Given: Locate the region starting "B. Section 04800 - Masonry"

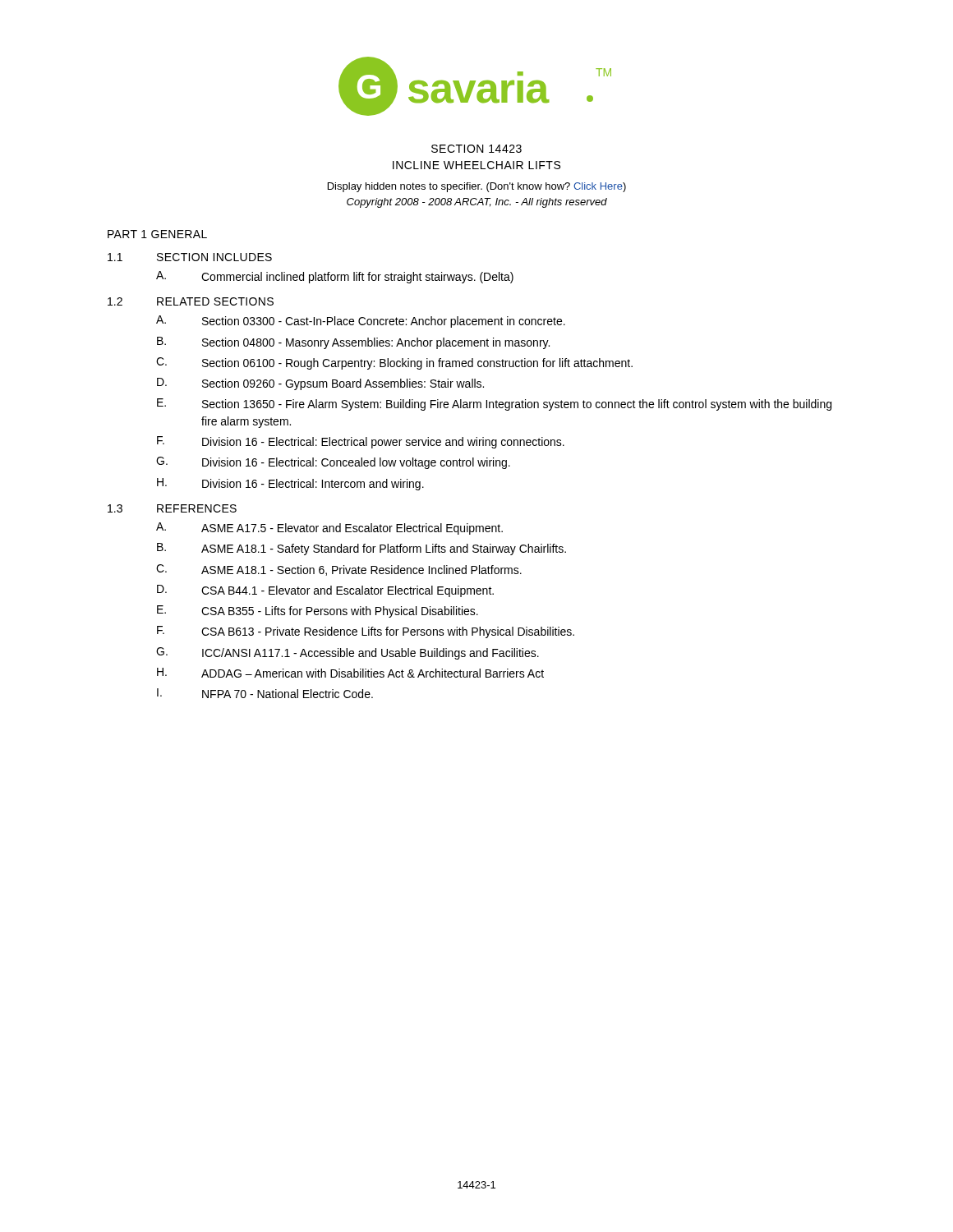Looking at the screenshot, I should [x=353, y=342].
